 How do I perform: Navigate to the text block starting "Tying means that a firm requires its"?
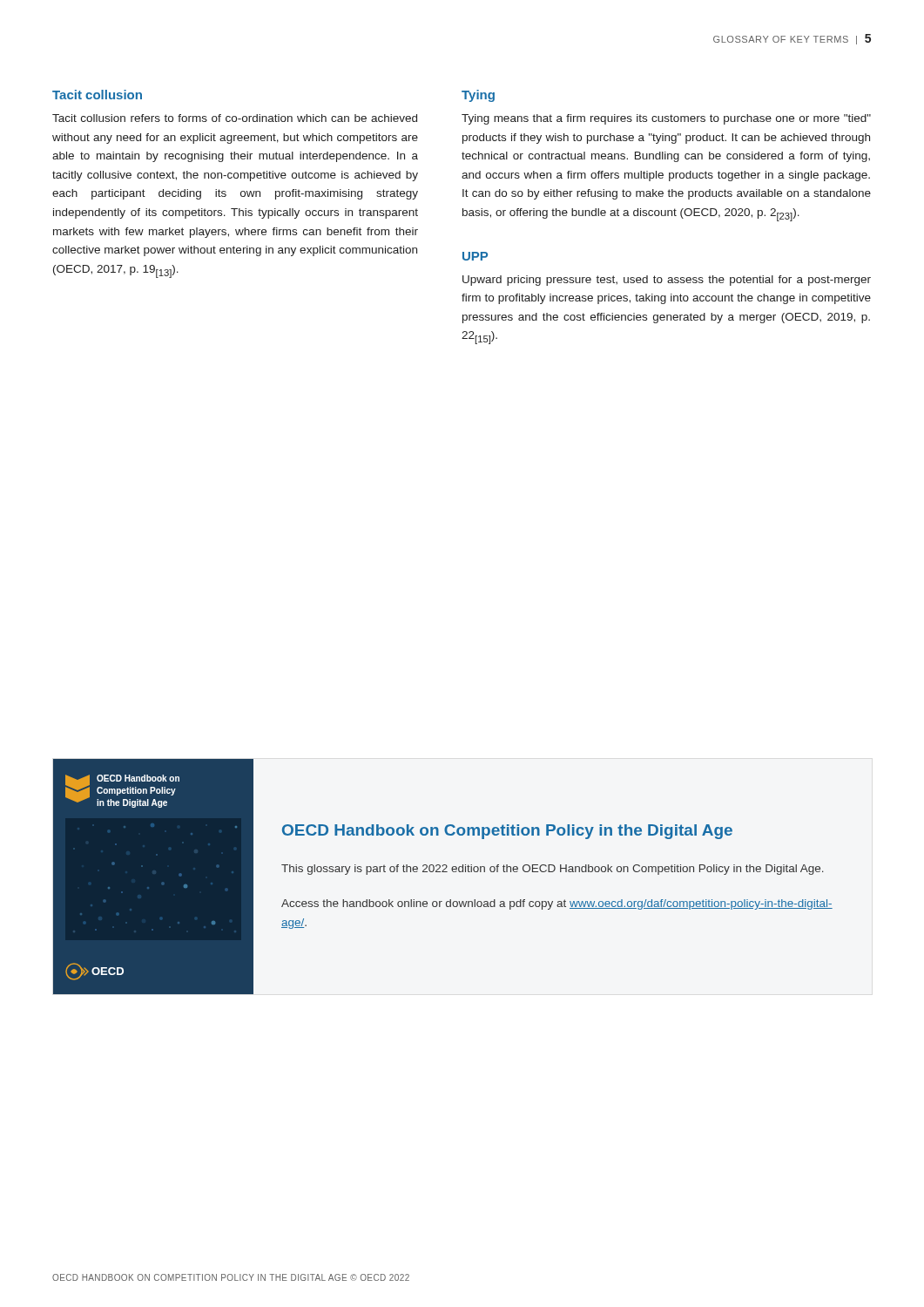click(x=666, y=166)
